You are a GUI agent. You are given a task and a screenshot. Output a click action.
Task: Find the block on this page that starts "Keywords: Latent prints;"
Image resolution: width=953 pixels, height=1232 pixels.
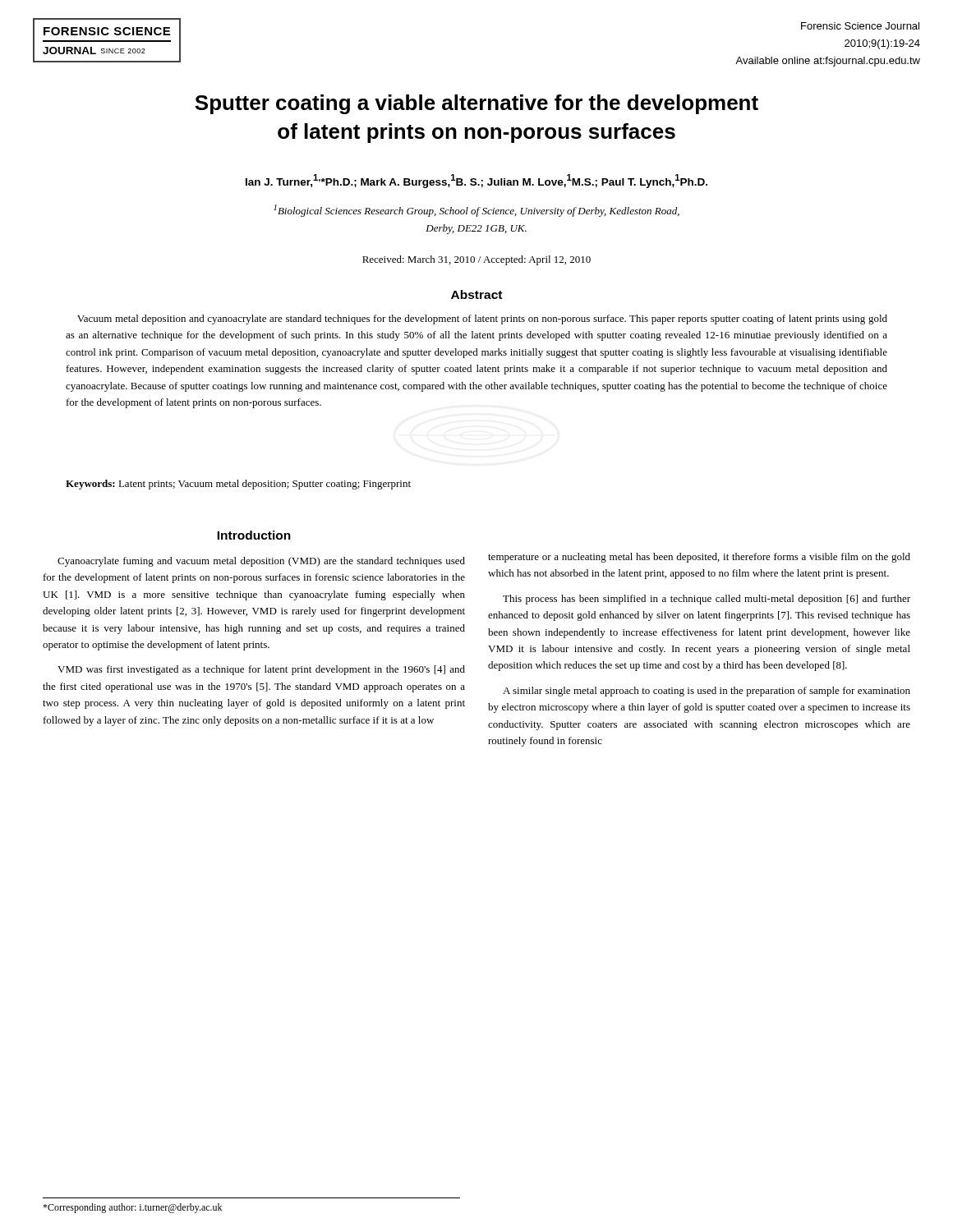[238, 483]
